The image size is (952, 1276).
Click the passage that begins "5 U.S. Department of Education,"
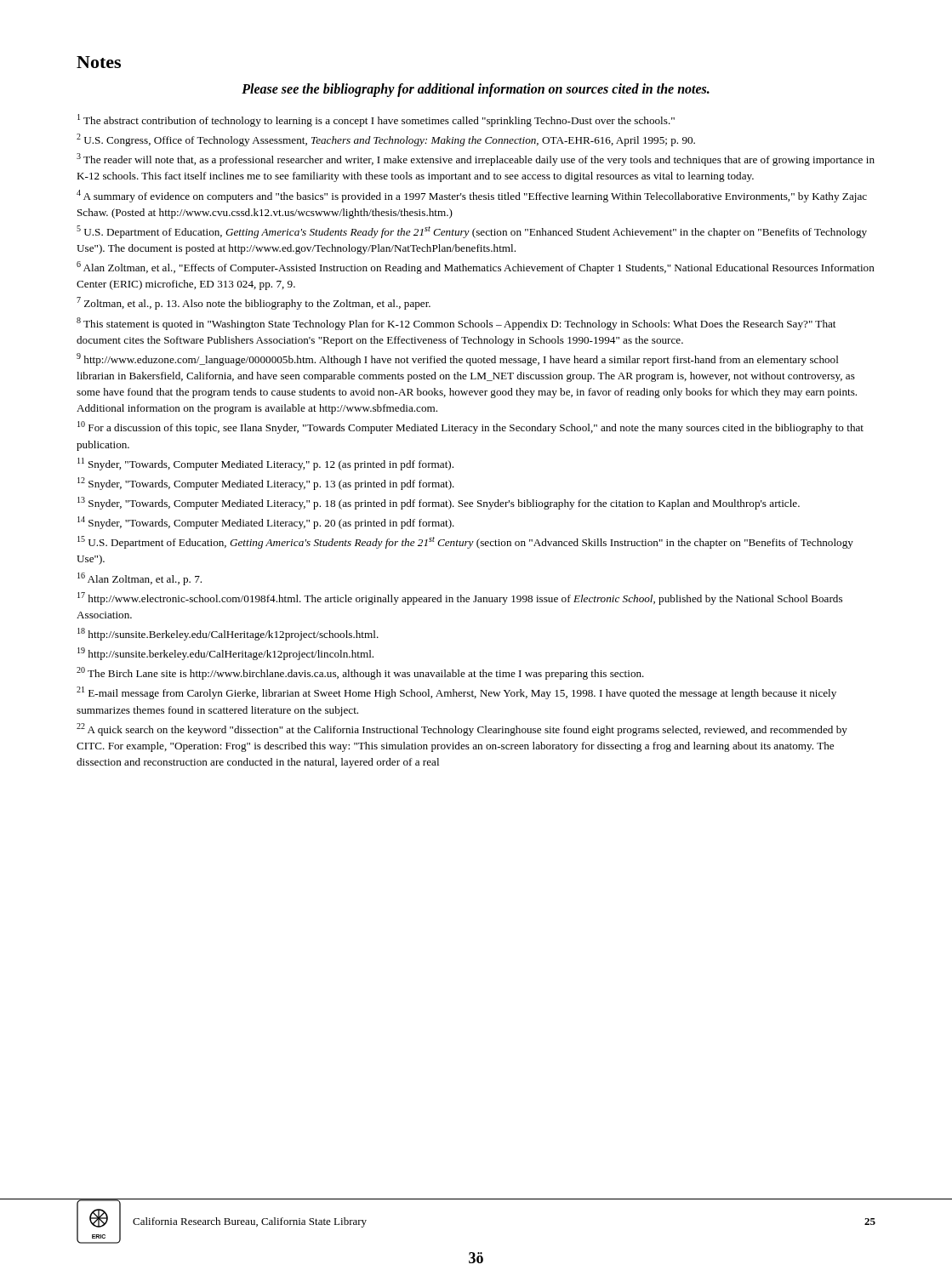click(472, 239)
